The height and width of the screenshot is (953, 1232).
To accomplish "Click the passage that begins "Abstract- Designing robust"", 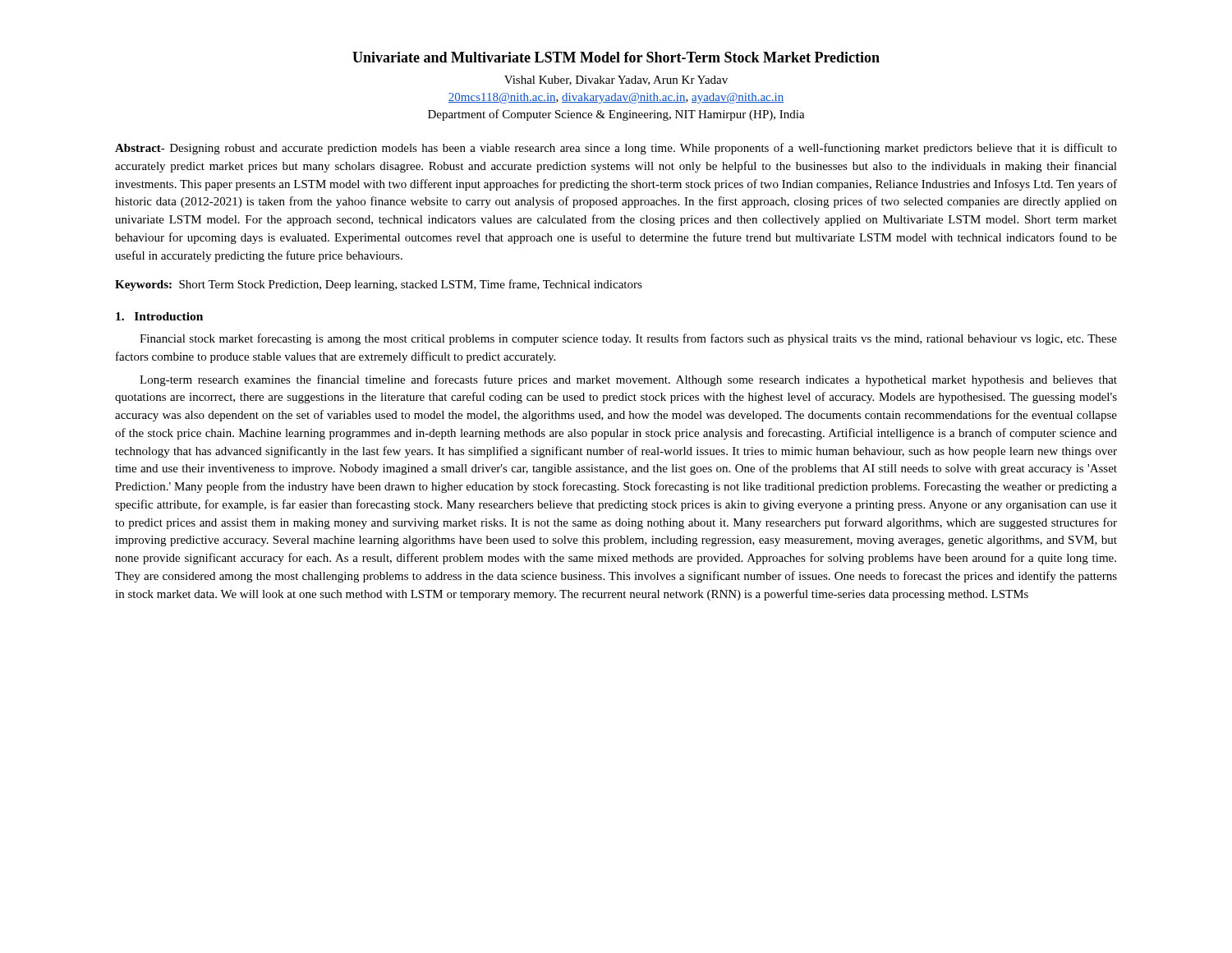I will click(616, 202).
